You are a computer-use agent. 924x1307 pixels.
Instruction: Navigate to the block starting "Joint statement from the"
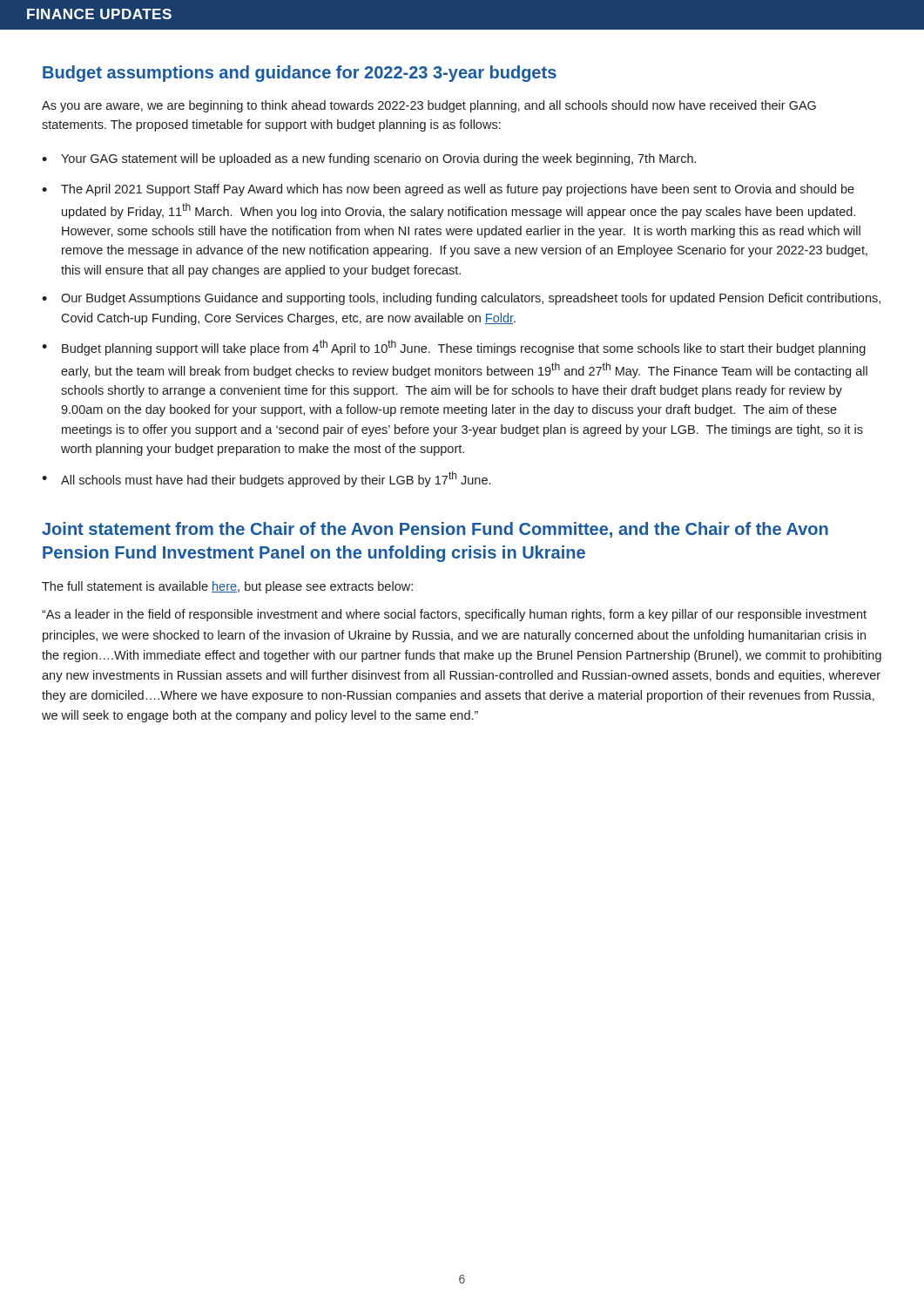pos(435,541)
